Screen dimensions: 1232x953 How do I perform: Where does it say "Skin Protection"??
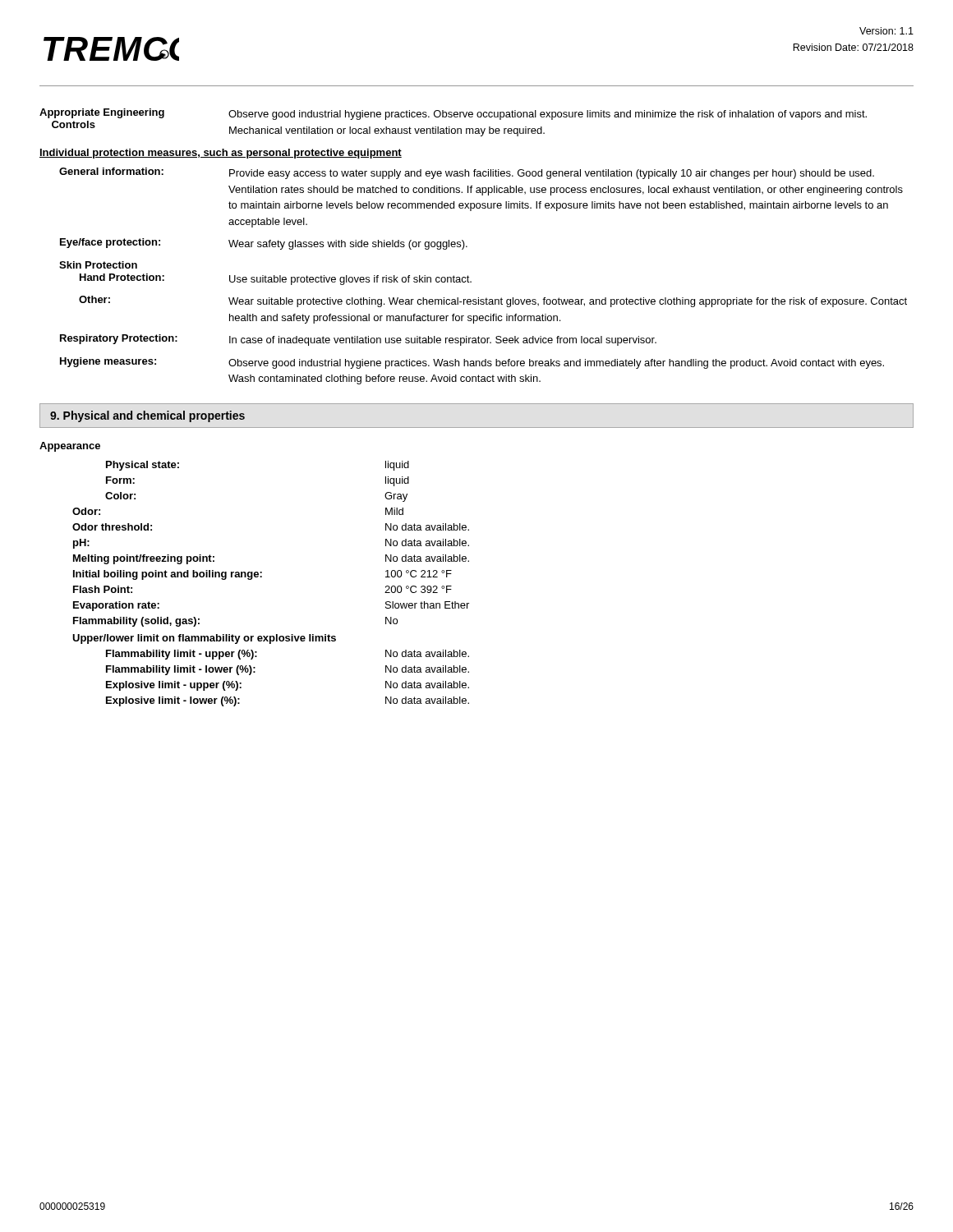click(x=98, y=265)
